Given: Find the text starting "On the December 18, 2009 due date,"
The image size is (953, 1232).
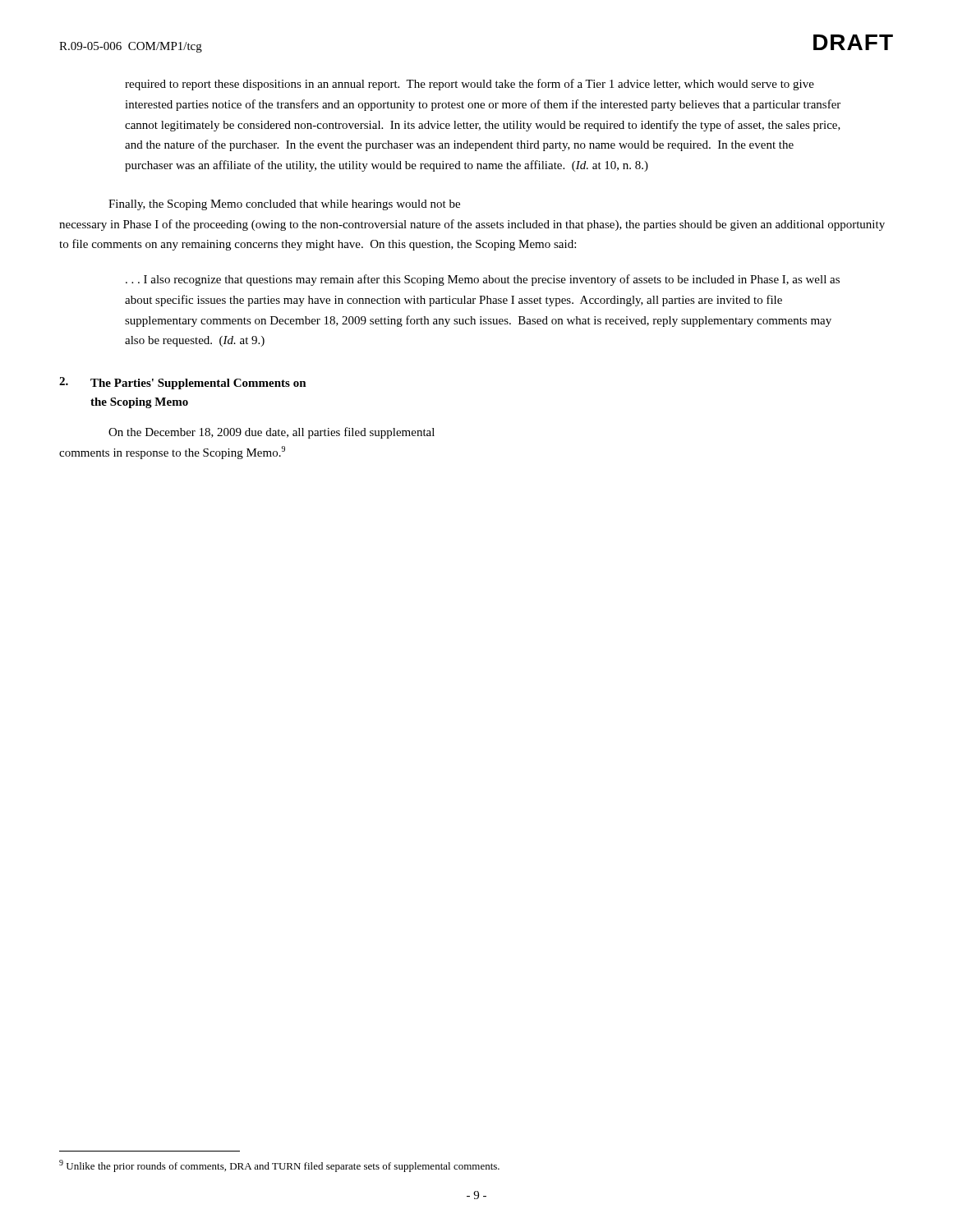Looking at the screenshot, I should tap(272, 433).
